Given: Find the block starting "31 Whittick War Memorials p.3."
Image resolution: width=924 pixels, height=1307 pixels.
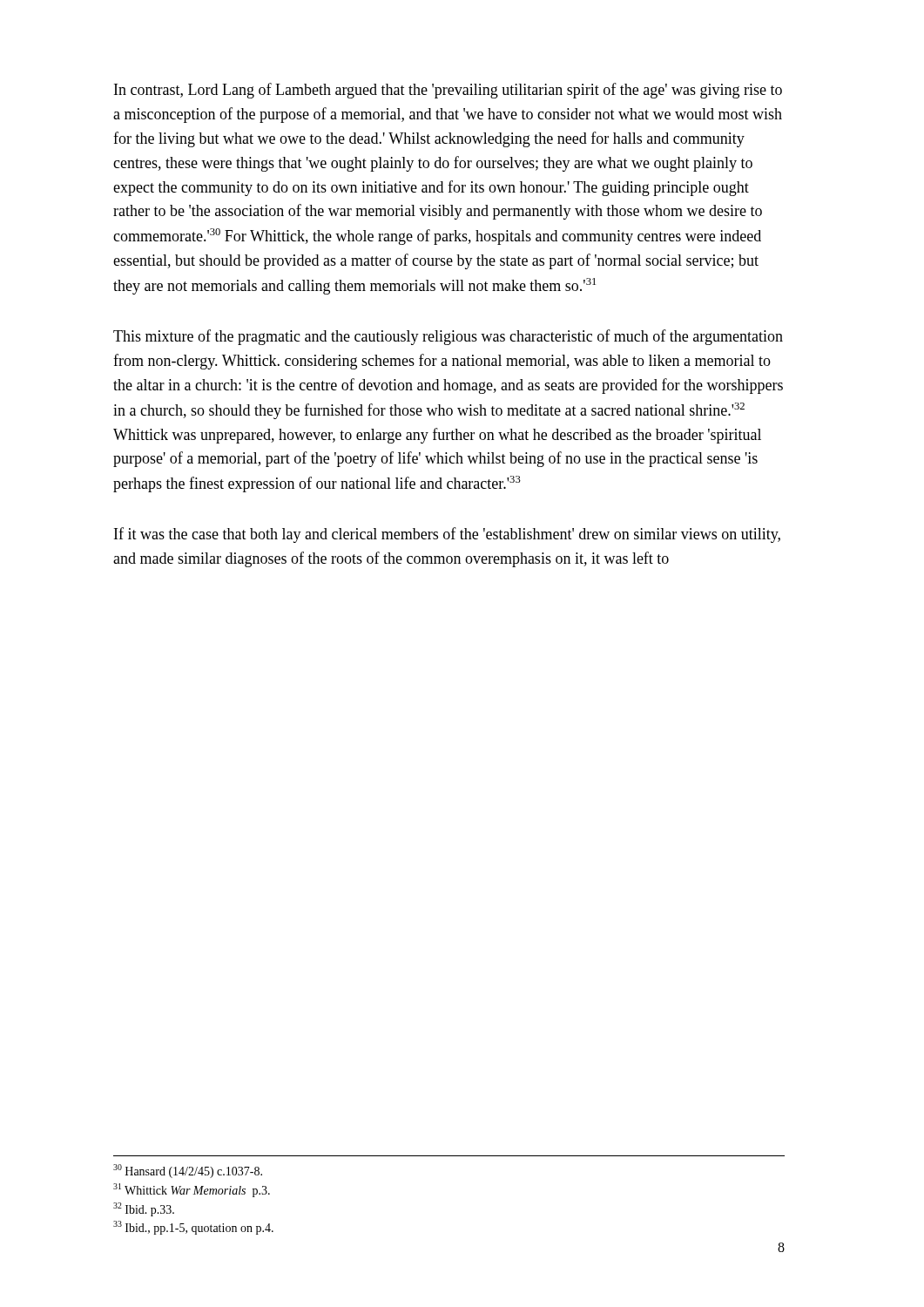Looking at the screenshot, I should tap(192, 1189).
